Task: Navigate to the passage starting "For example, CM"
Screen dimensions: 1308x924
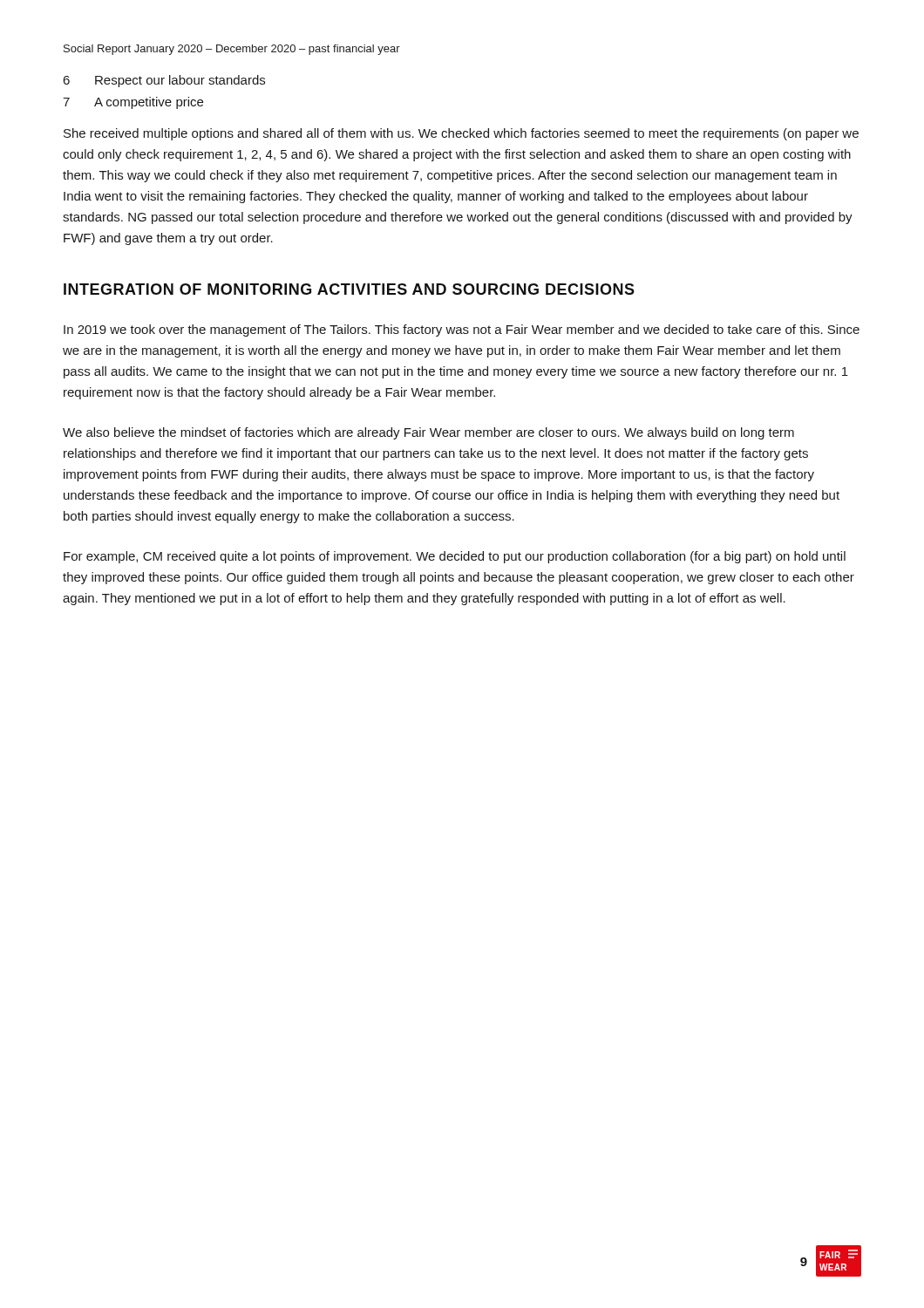Action: coord(458,577)
